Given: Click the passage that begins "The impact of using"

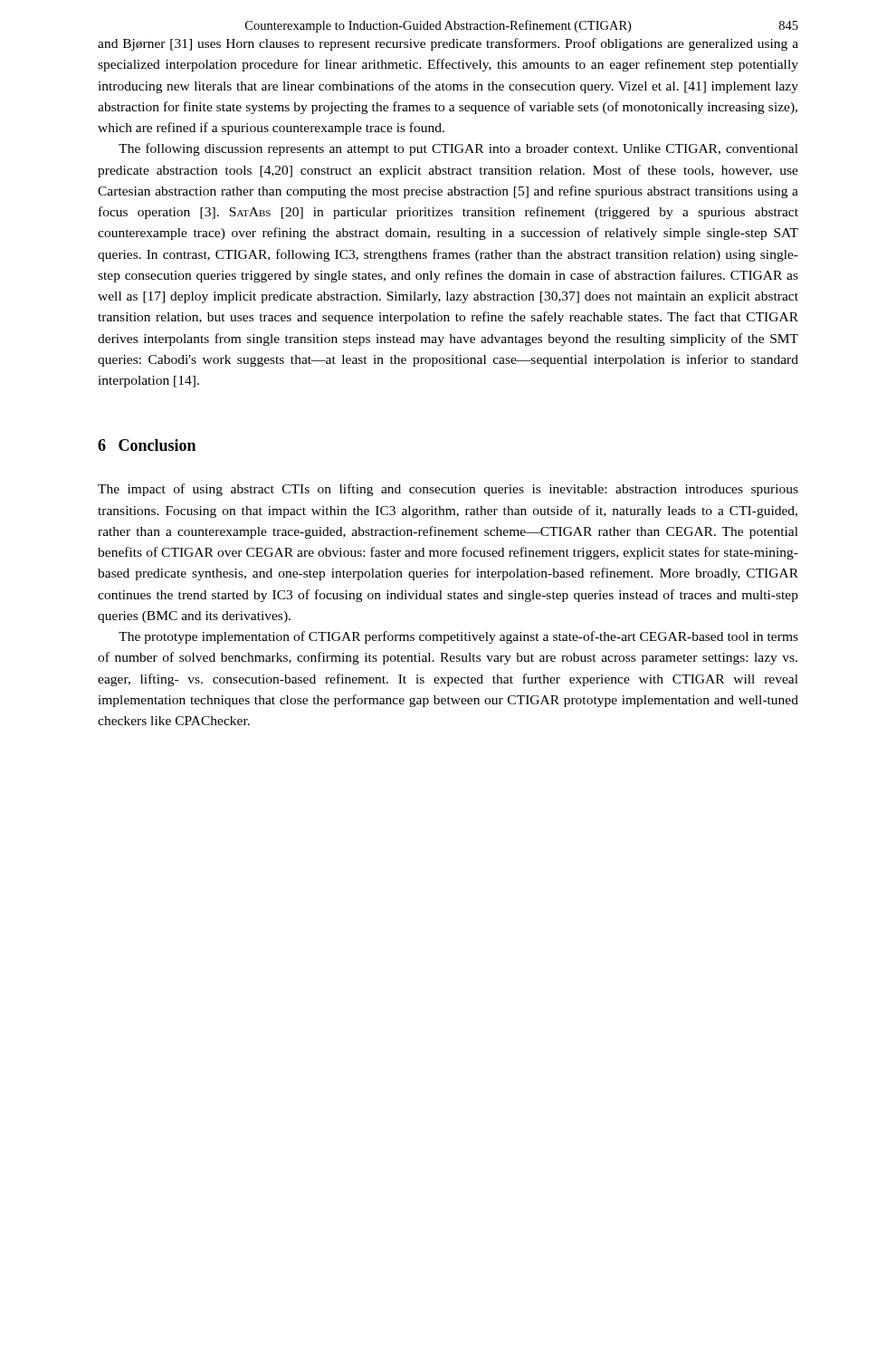Looking at the screenshot, I should (448, 552).
